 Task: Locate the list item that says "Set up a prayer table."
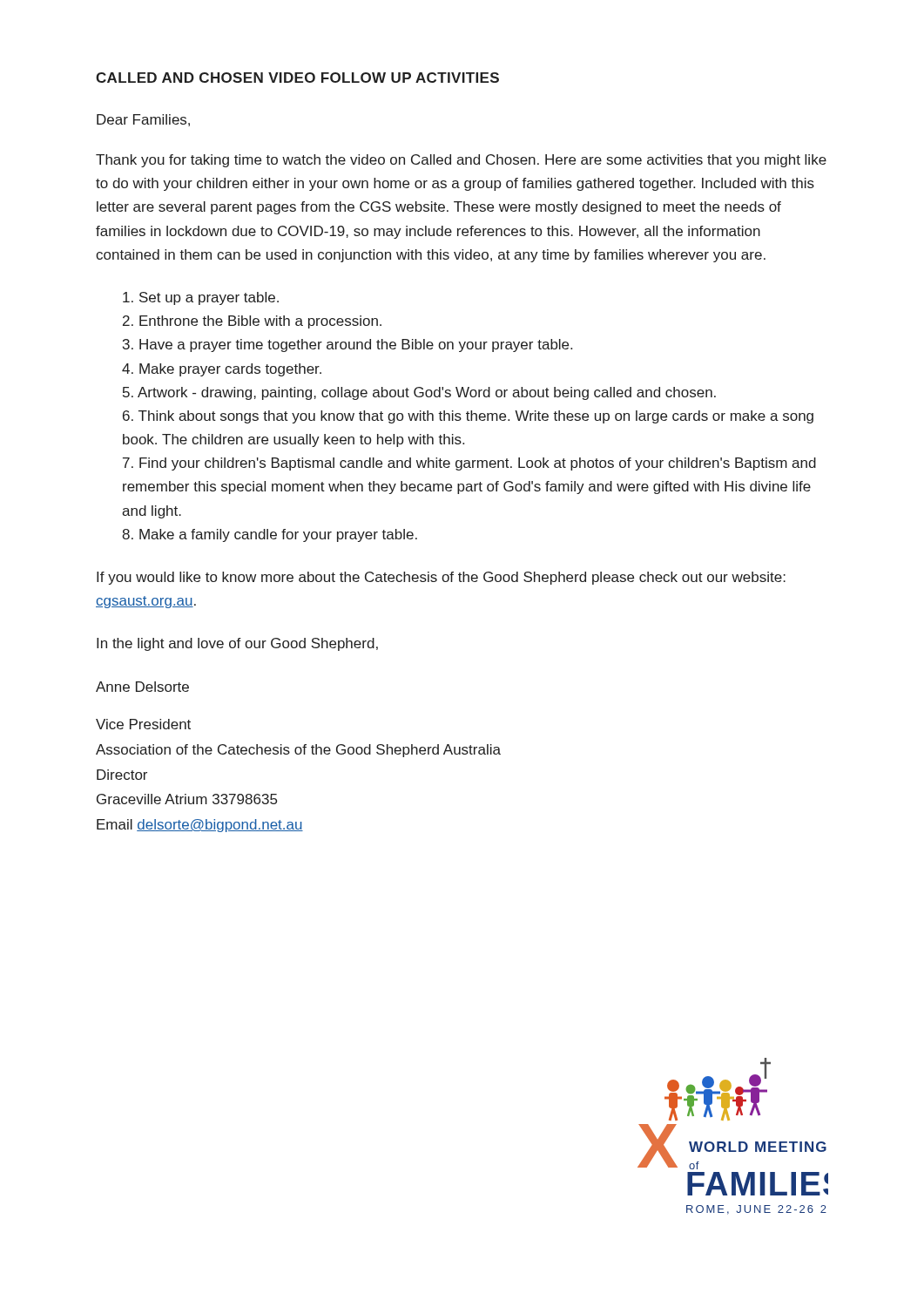click(201, 298)
